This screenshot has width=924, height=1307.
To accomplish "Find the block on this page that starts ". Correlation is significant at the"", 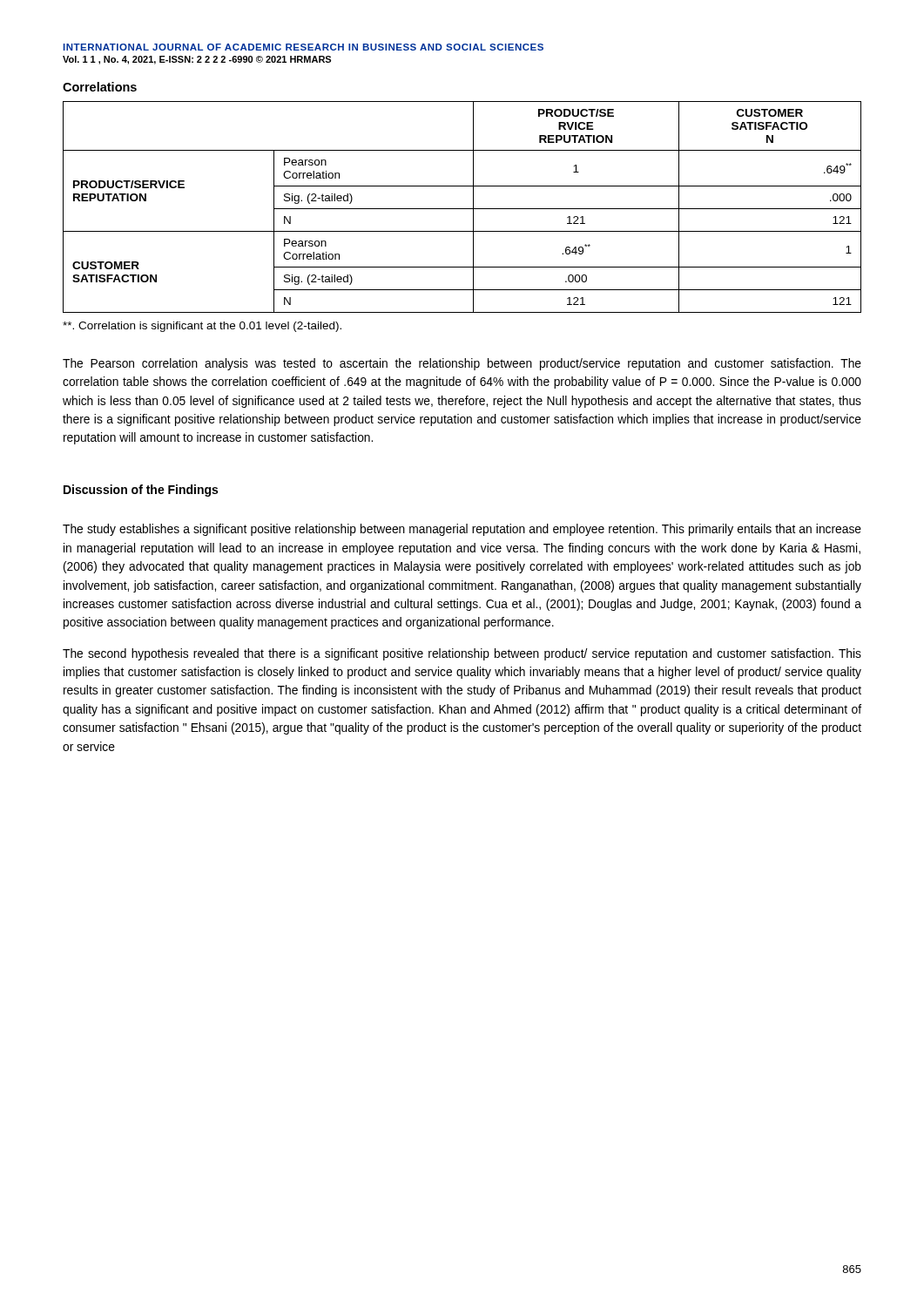I will coord(203,325).
